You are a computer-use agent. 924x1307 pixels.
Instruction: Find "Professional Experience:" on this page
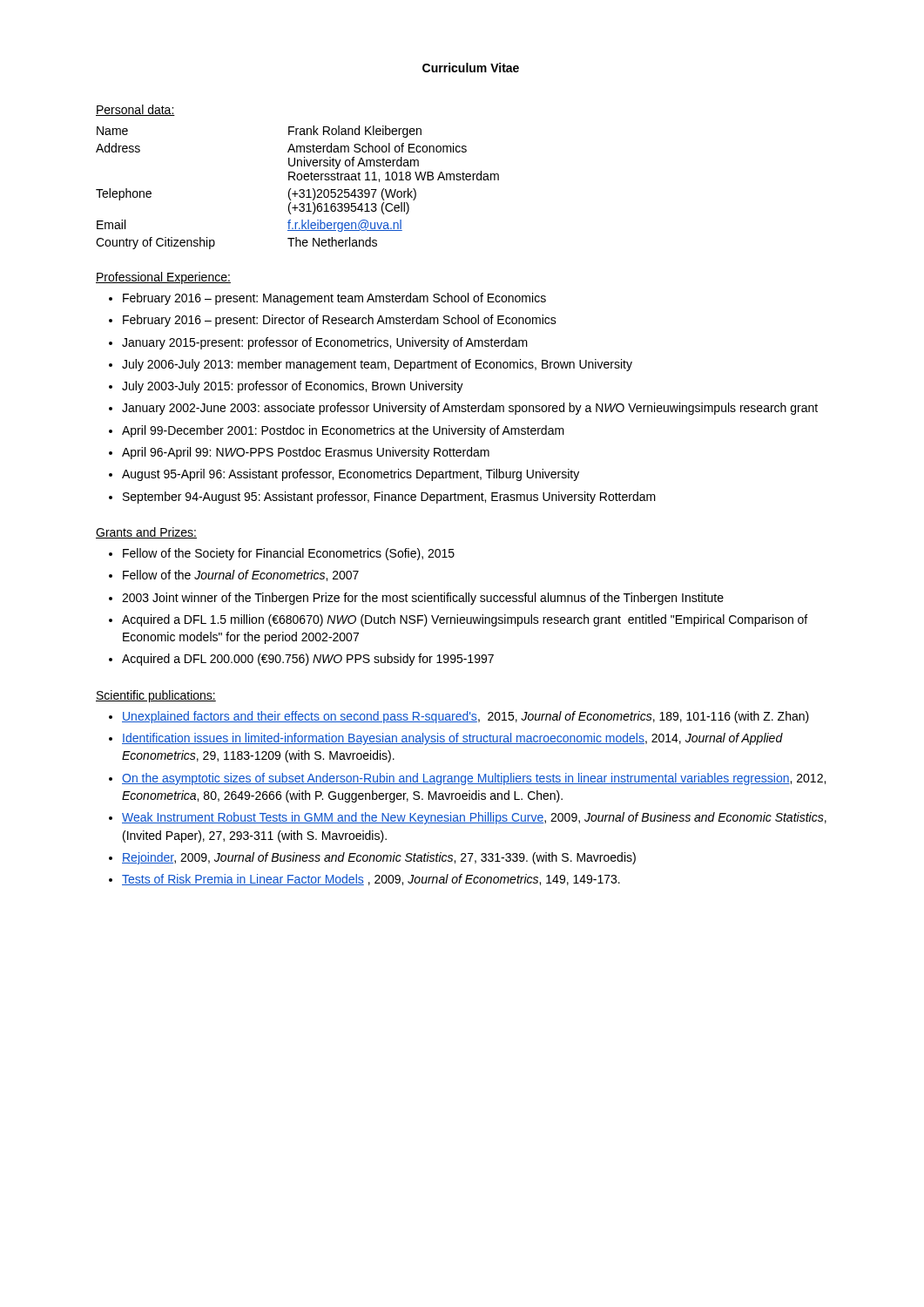click(163, 277)
